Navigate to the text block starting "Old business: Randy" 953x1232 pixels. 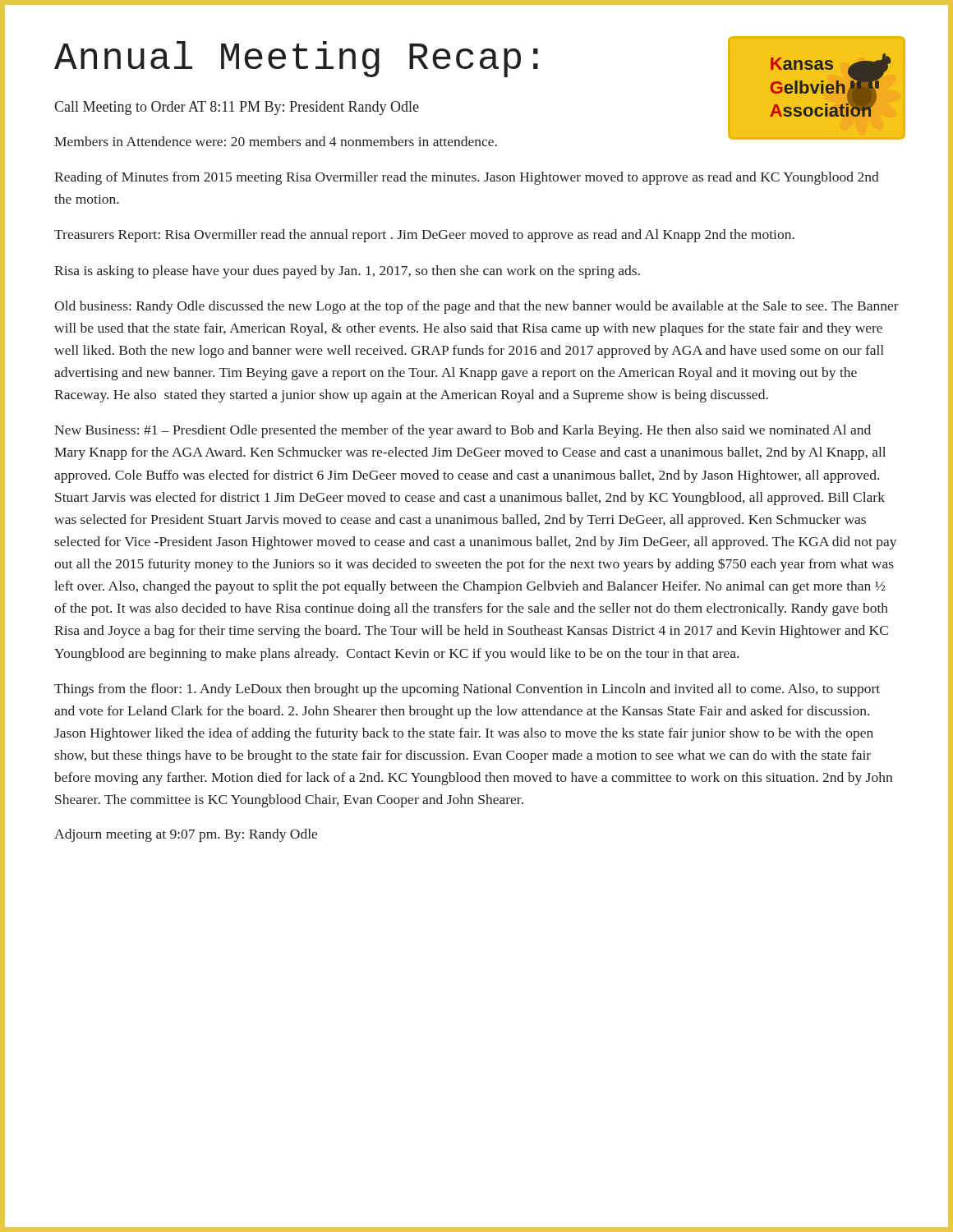[476, 350]
